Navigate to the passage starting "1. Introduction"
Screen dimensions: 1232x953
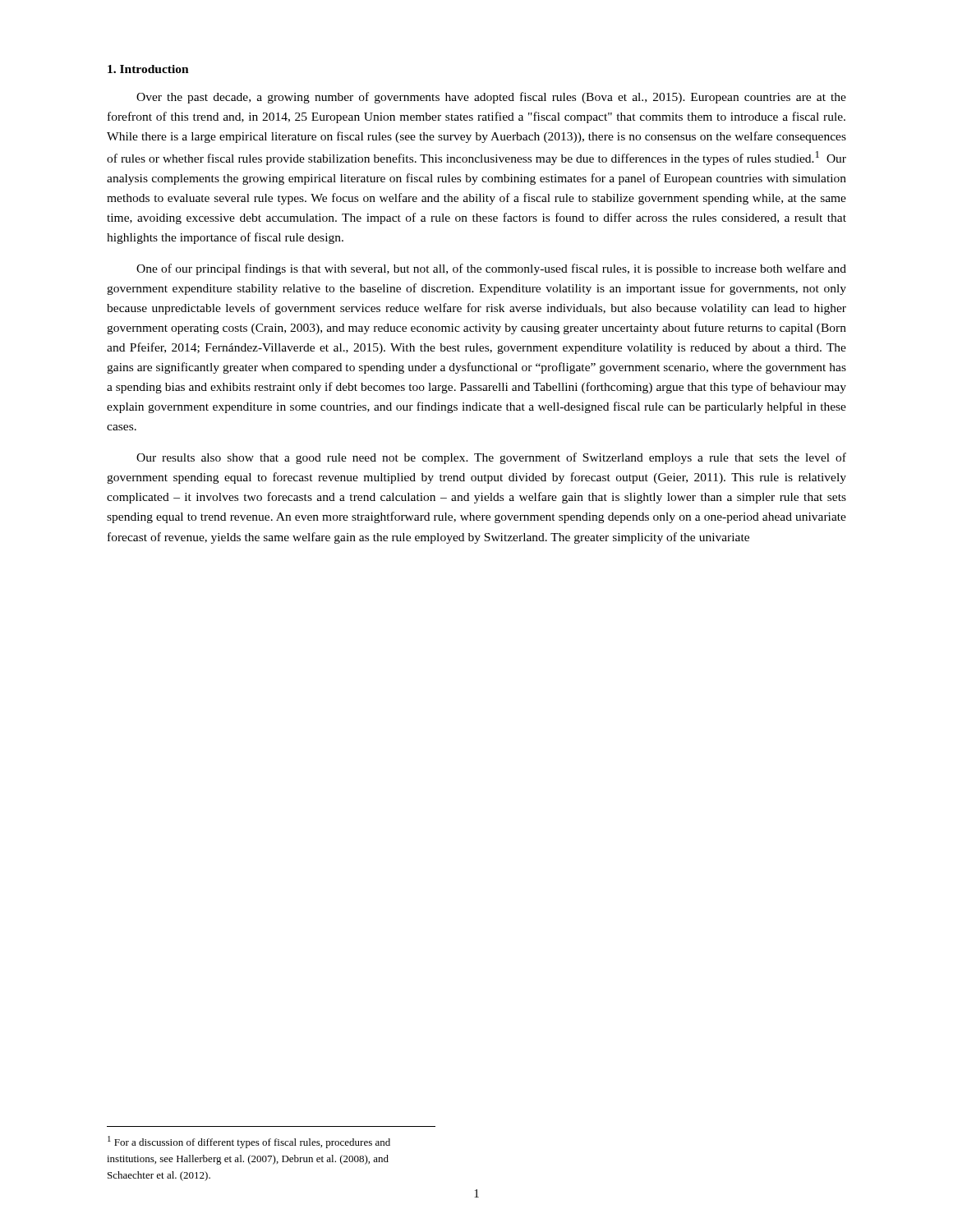[x=148, y=69]
